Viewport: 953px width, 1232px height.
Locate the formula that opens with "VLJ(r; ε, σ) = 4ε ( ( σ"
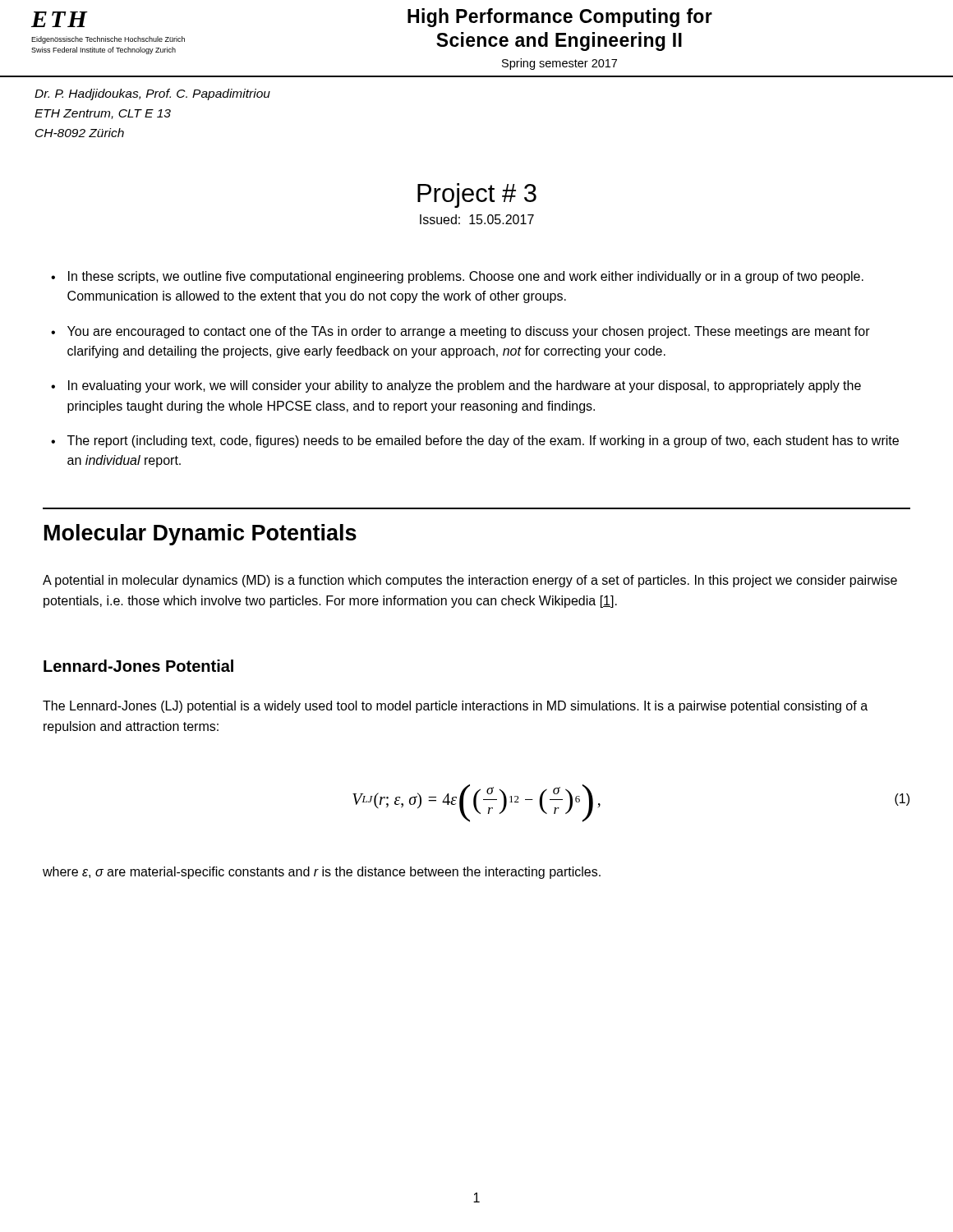pyautogui.click(x=476, y=802)
